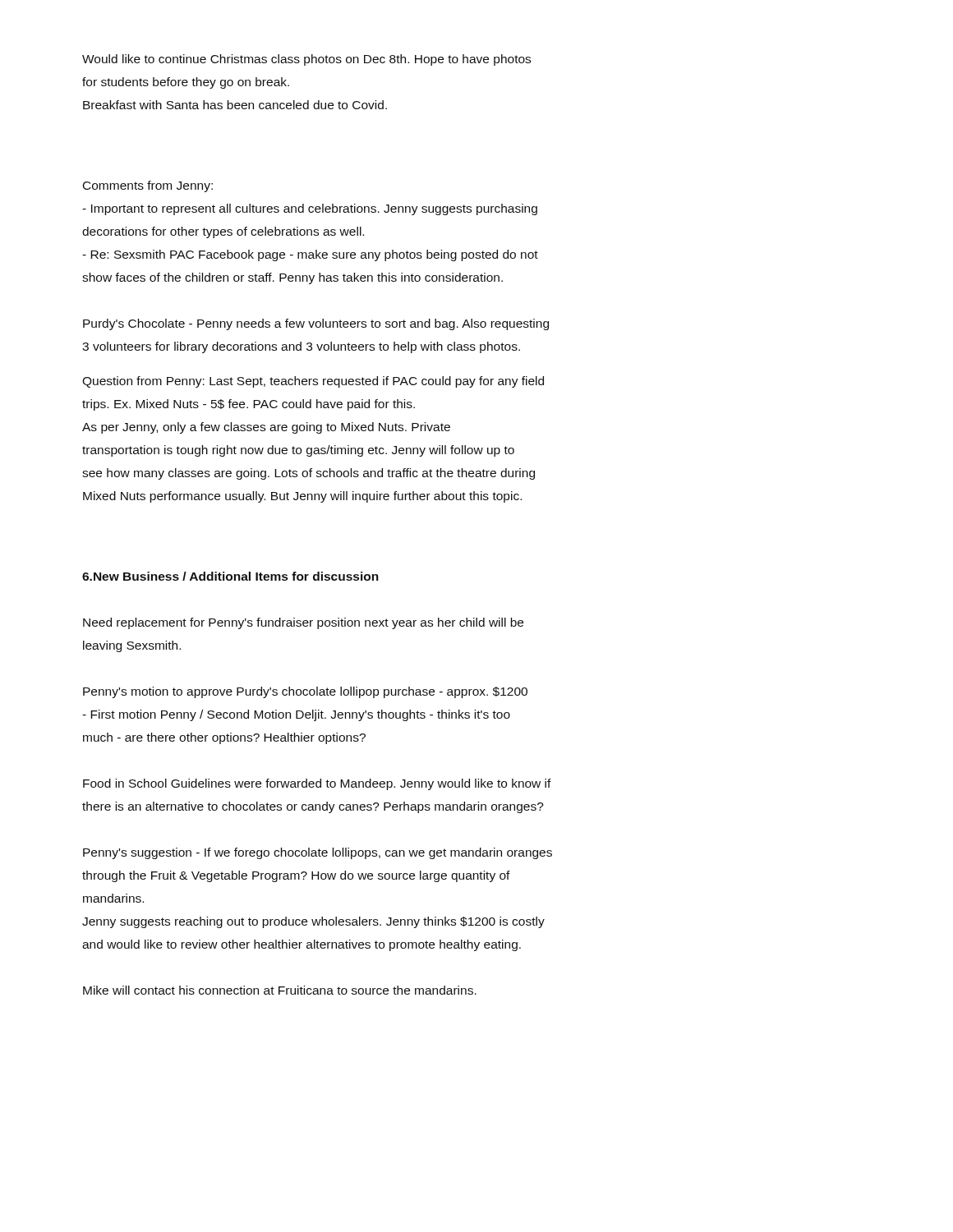The height and width of the screenshot is (1232, 953).
Task: Click the passage that begins "Need replacement for Penny's"
Action: pos(476,634)
